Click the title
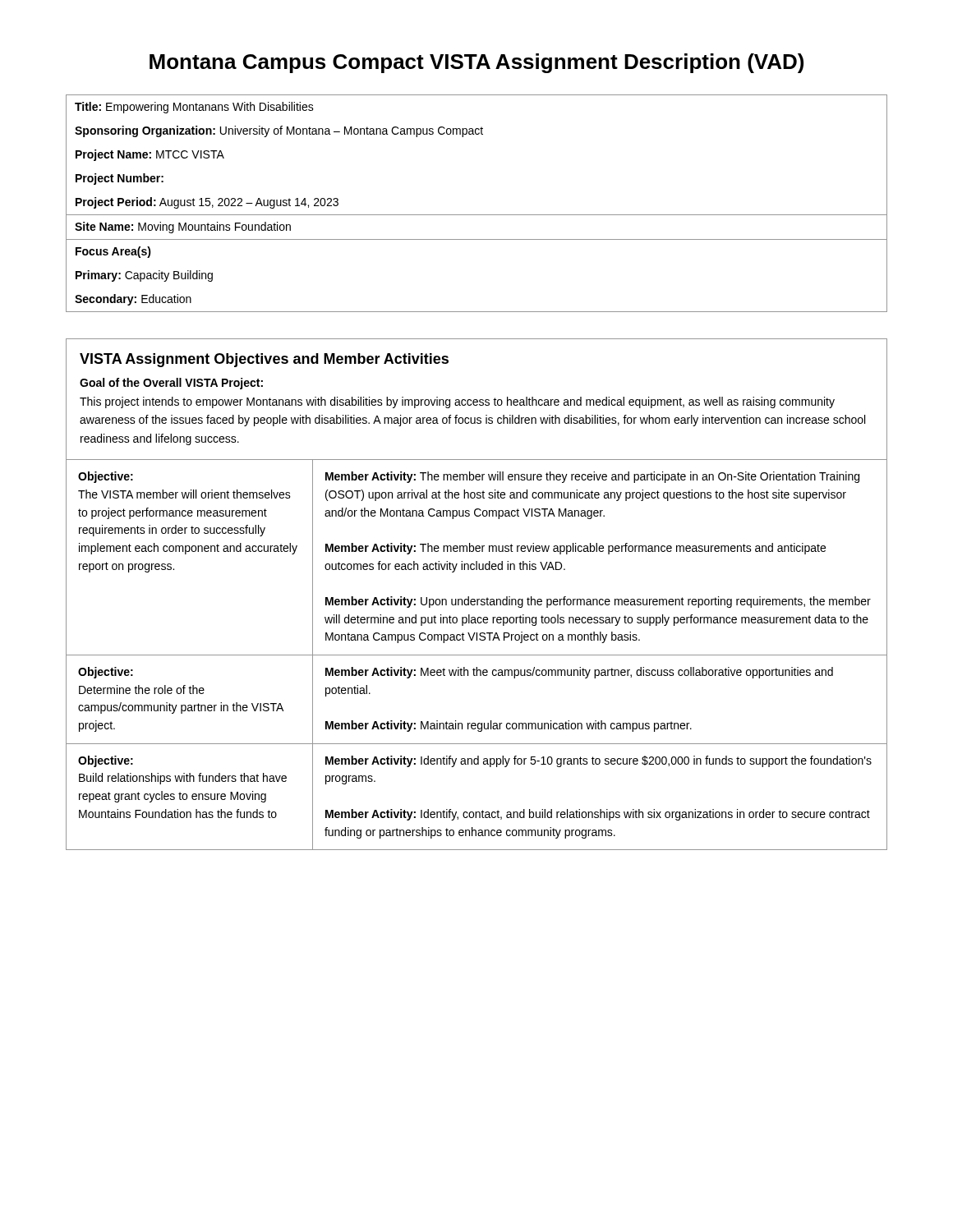Image resolution: width=953 pixels, height=1232 pixels. [x=476, y=62]
